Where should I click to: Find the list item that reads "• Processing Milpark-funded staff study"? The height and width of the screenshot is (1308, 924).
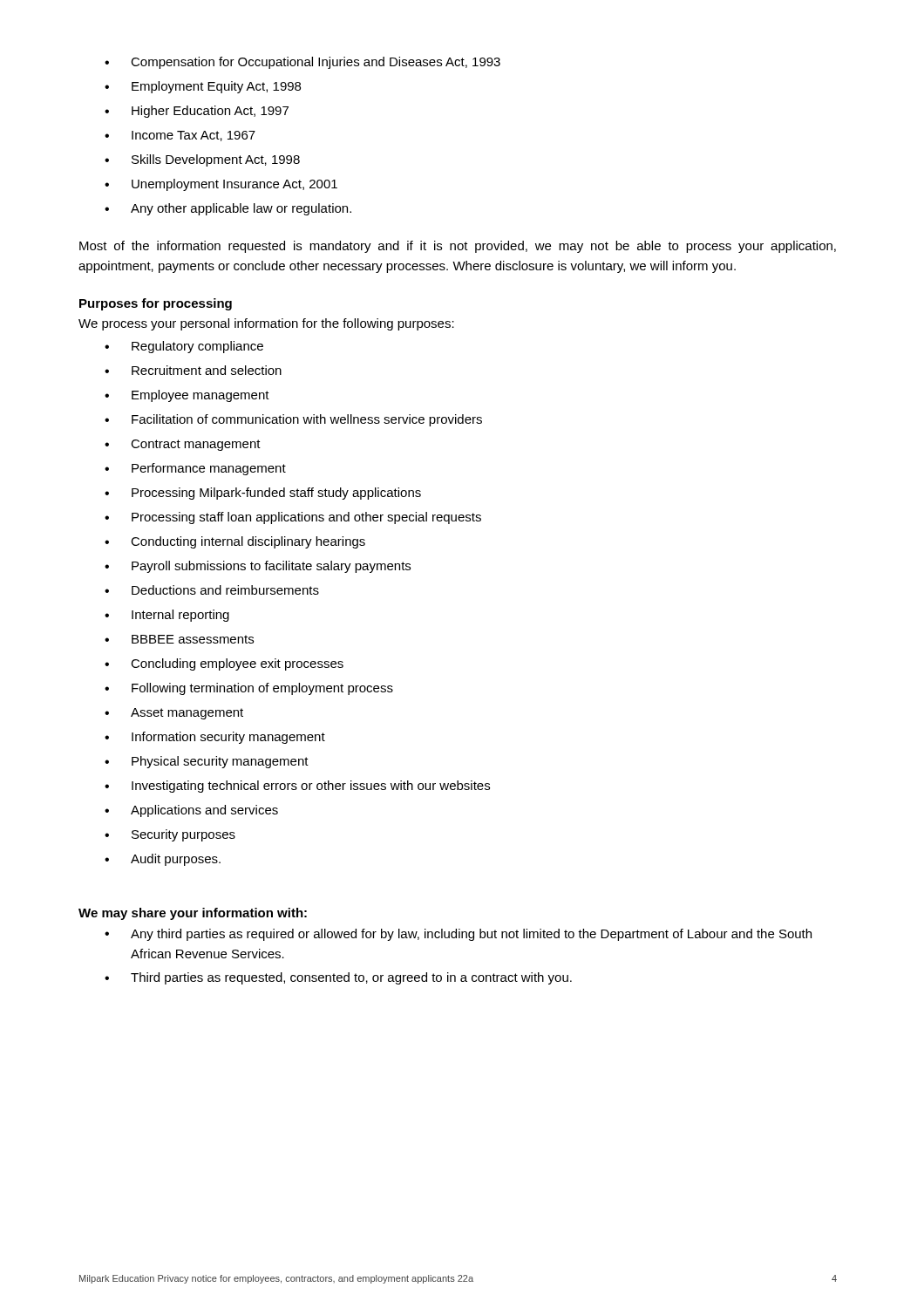263,494
